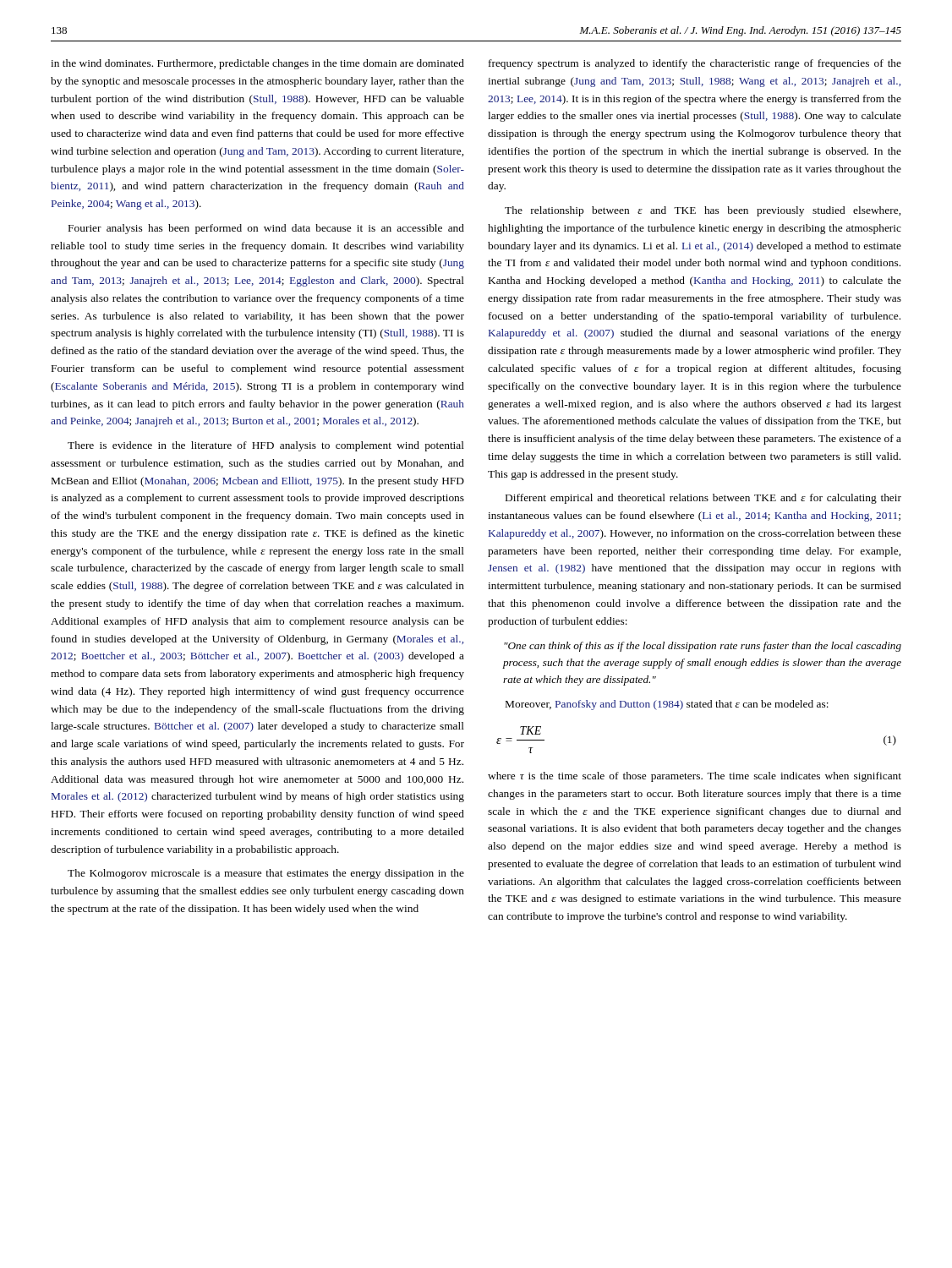Image resolution: width=952 pixels, height=1268 pixels.
Task: Select the text block with the text "The Kolmogorov microscale is a measure that"
Action: [x=257, y=891]
